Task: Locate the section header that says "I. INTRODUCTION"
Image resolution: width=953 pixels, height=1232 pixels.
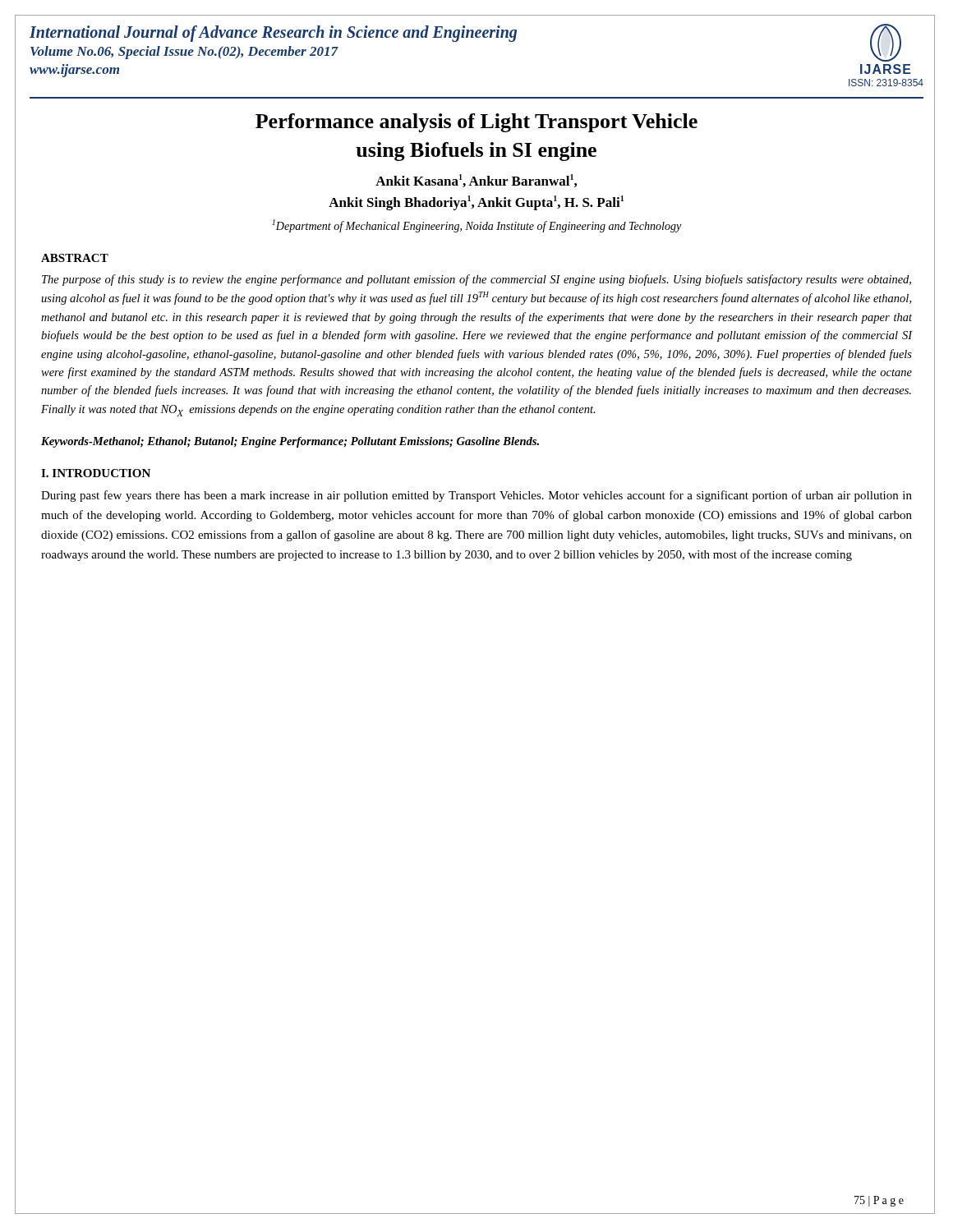Action: click(x=96, y=473)
